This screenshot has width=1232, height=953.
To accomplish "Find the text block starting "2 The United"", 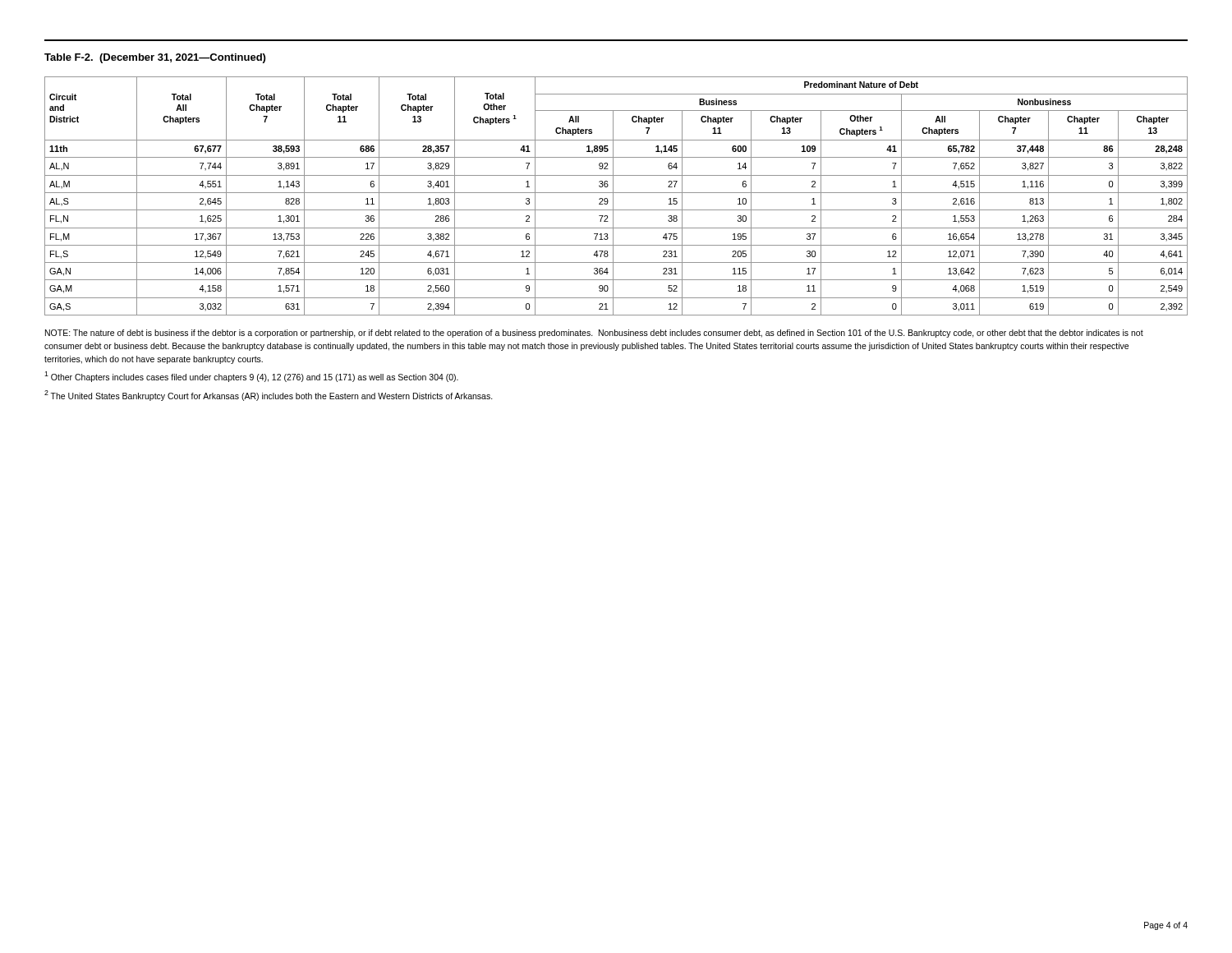I will click(x=269, y=394).
